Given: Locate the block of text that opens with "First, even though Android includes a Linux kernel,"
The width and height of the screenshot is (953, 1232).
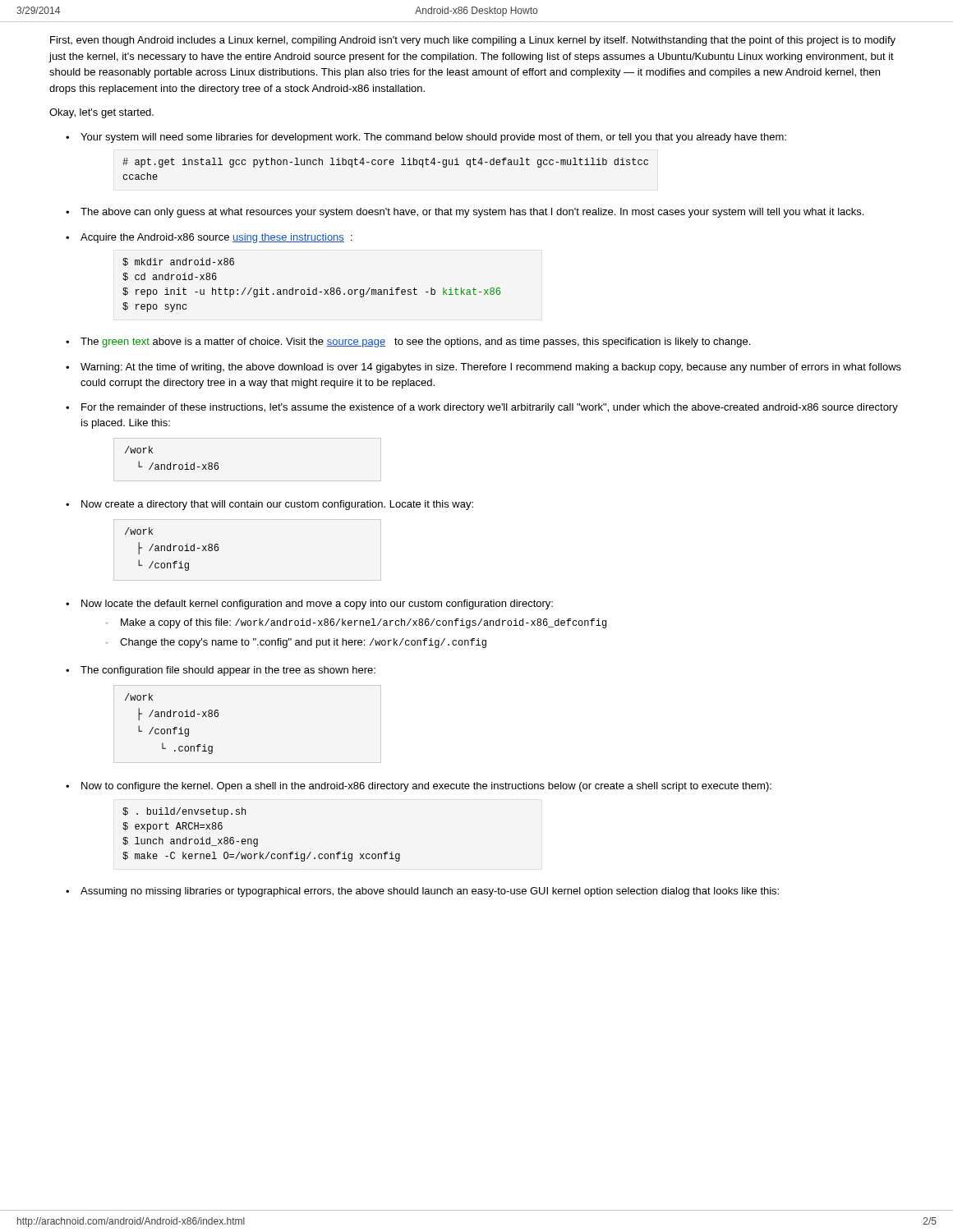Looking at the screenshot, I should pos(472,64).
